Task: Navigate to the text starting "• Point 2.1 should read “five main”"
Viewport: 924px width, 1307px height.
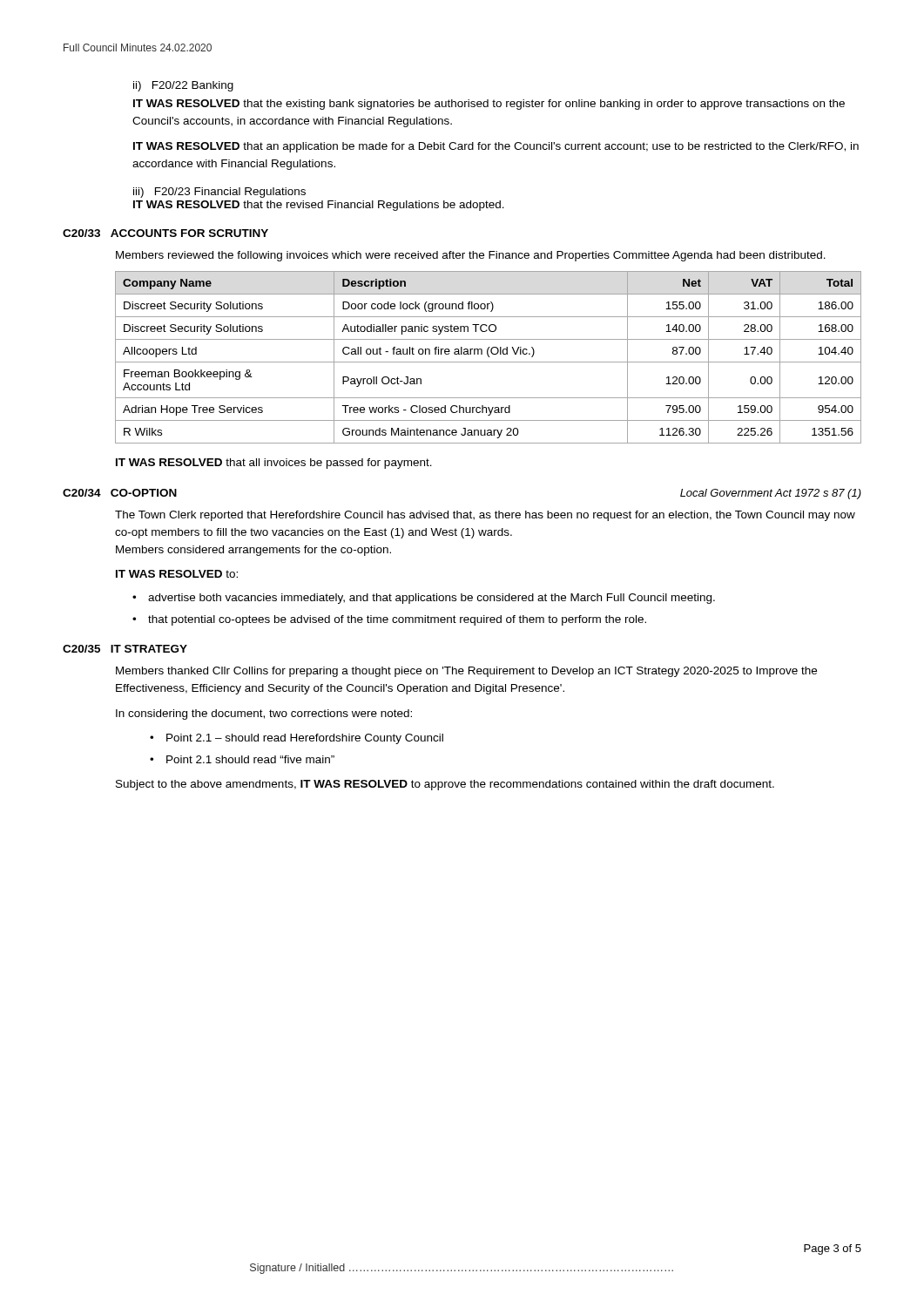Action: click(x=242, y=760)
